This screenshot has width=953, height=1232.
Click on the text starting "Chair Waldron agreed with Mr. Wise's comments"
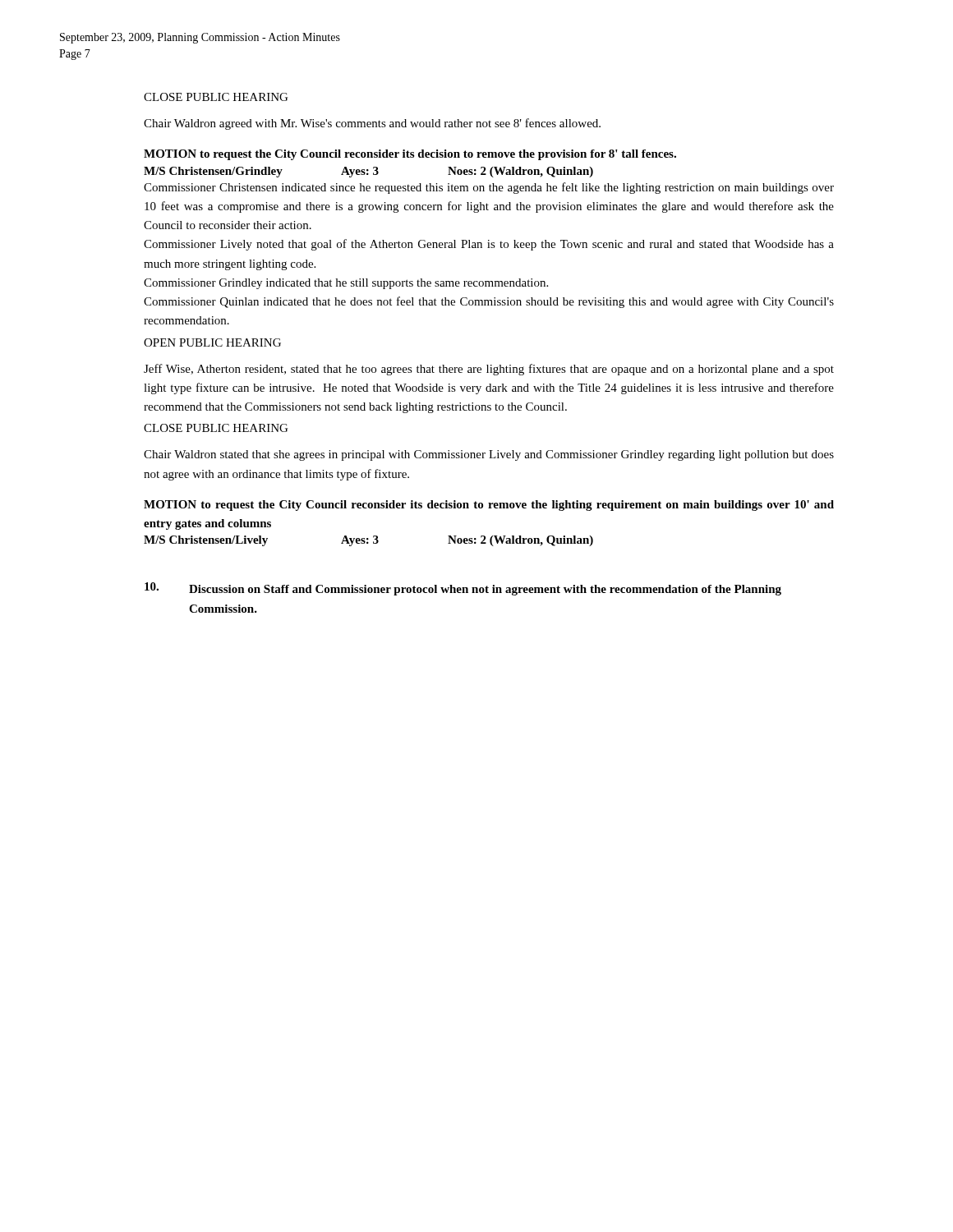373,123
